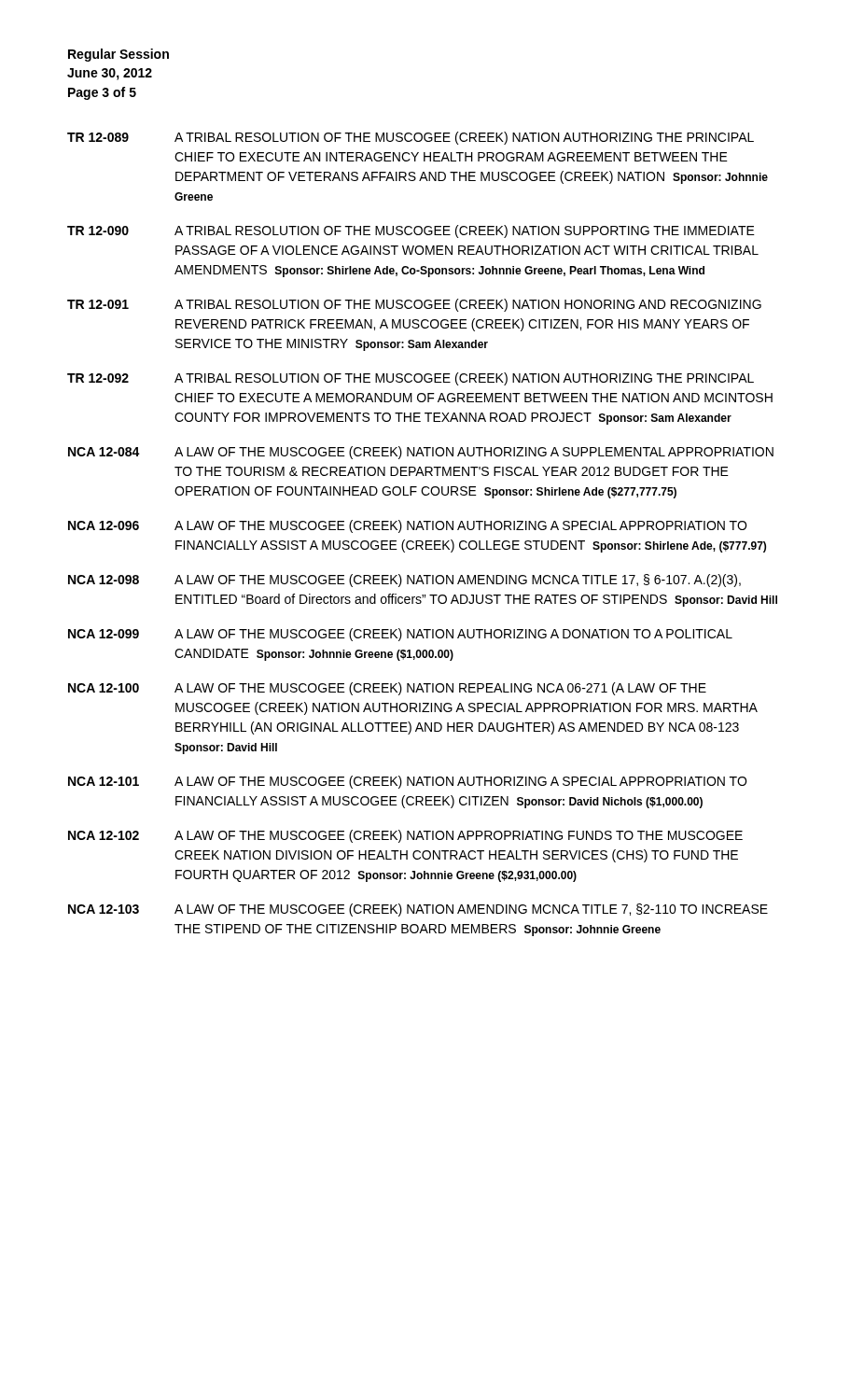Select the region starting "TR 12-090 A TRIBAL RESOLUTION OF THE MUSCOGEE"
This screenshot has width=850, height=1400.
425,250
